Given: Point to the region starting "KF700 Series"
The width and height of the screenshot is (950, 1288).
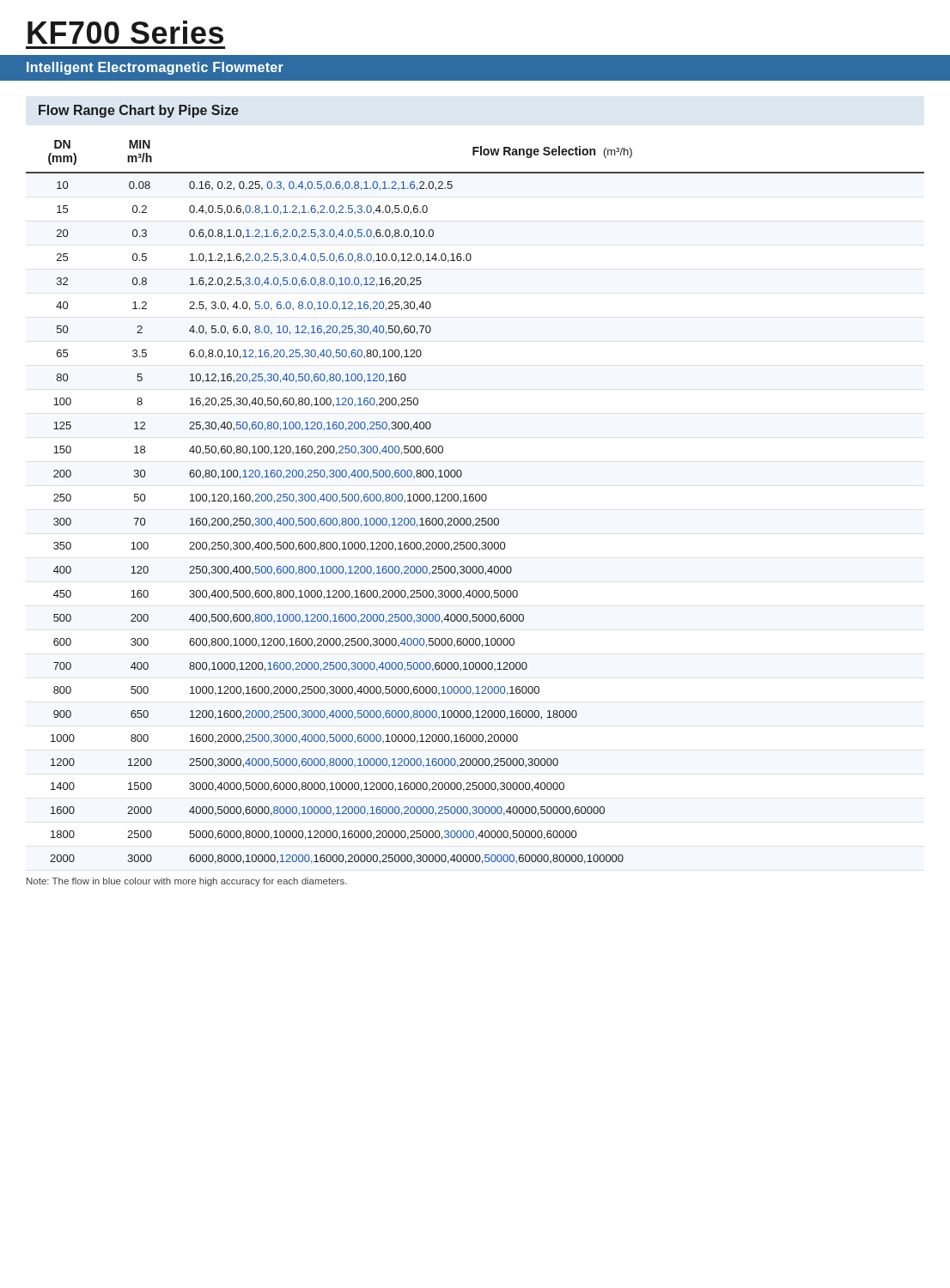Looking at the screenshot, I should coord(125,33).
